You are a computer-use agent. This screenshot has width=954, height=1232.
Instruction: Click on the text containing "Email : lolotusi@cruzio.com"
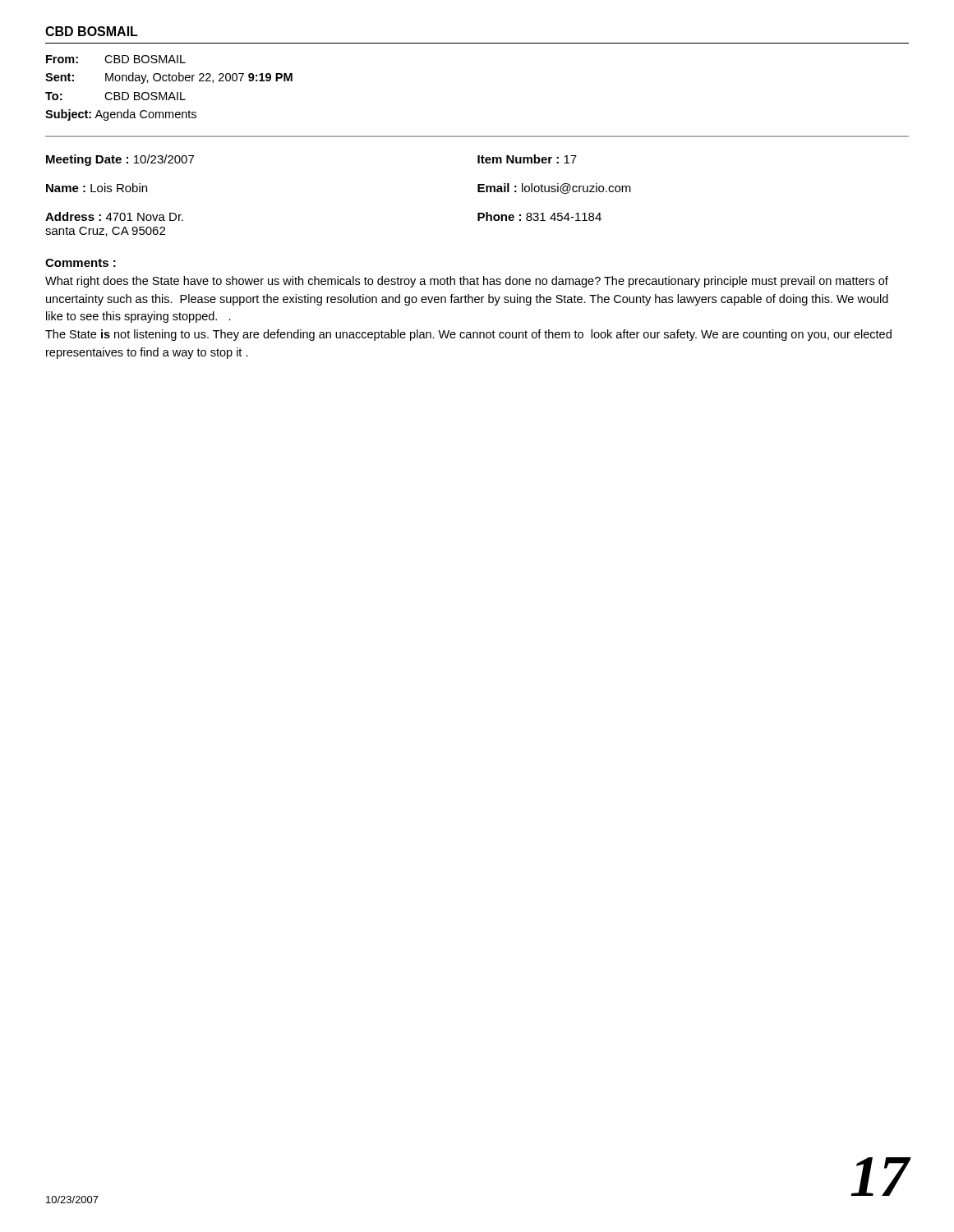(x=554, y=188)
